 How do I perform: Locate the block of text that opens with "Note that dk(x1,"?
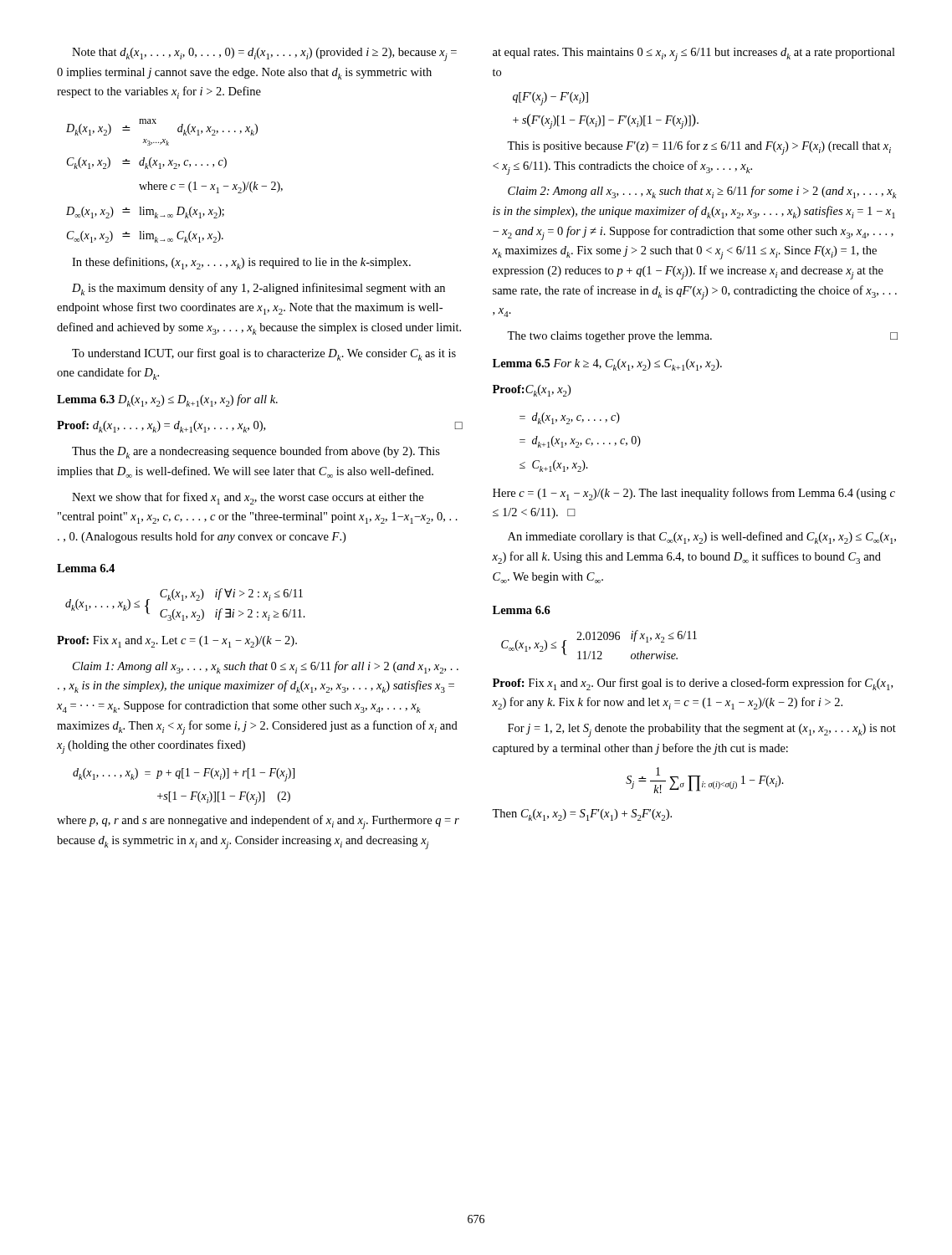point(260,73)
